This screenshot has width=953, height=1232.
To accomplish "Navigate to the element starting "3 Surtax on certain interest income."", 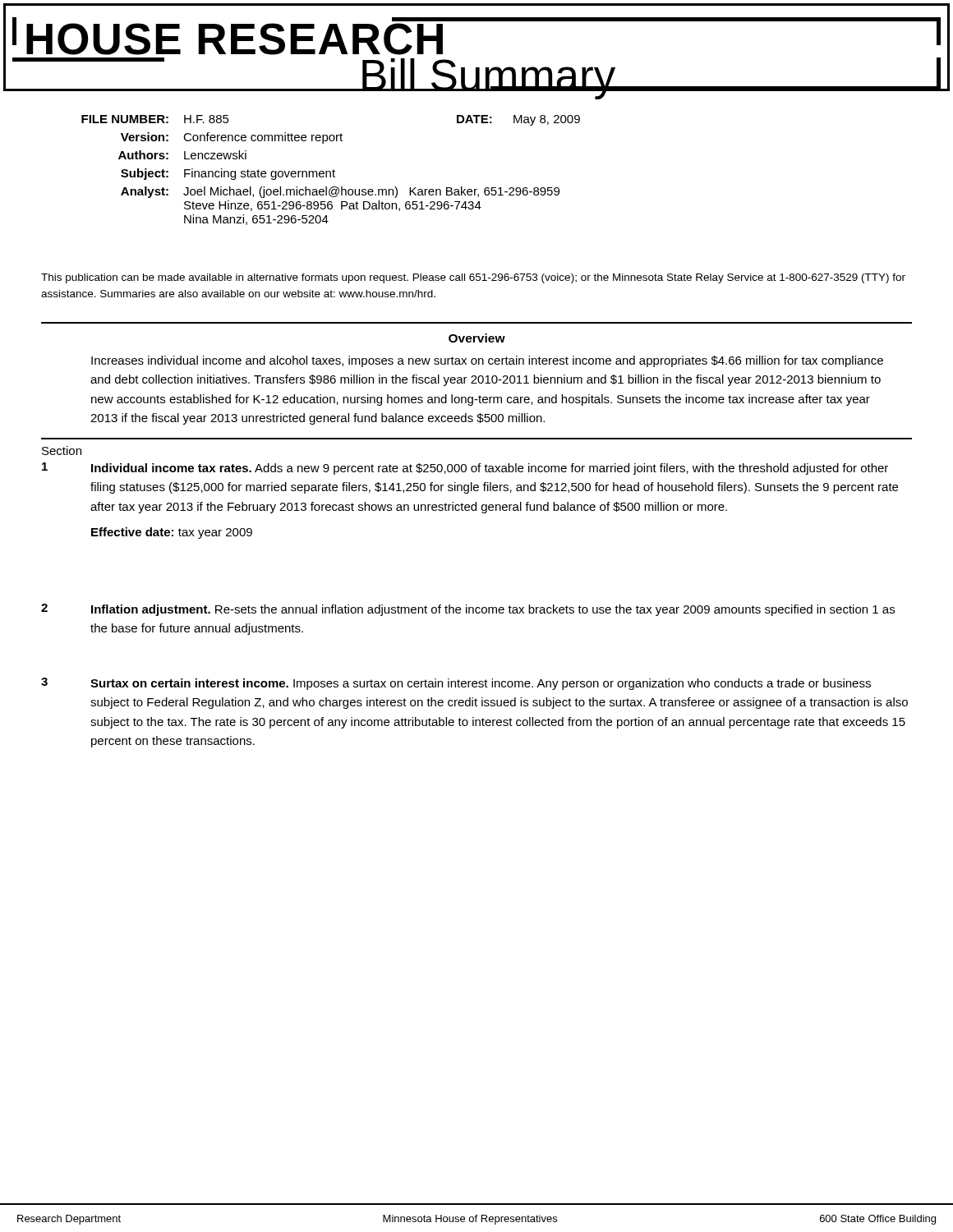I will (476, 712).
